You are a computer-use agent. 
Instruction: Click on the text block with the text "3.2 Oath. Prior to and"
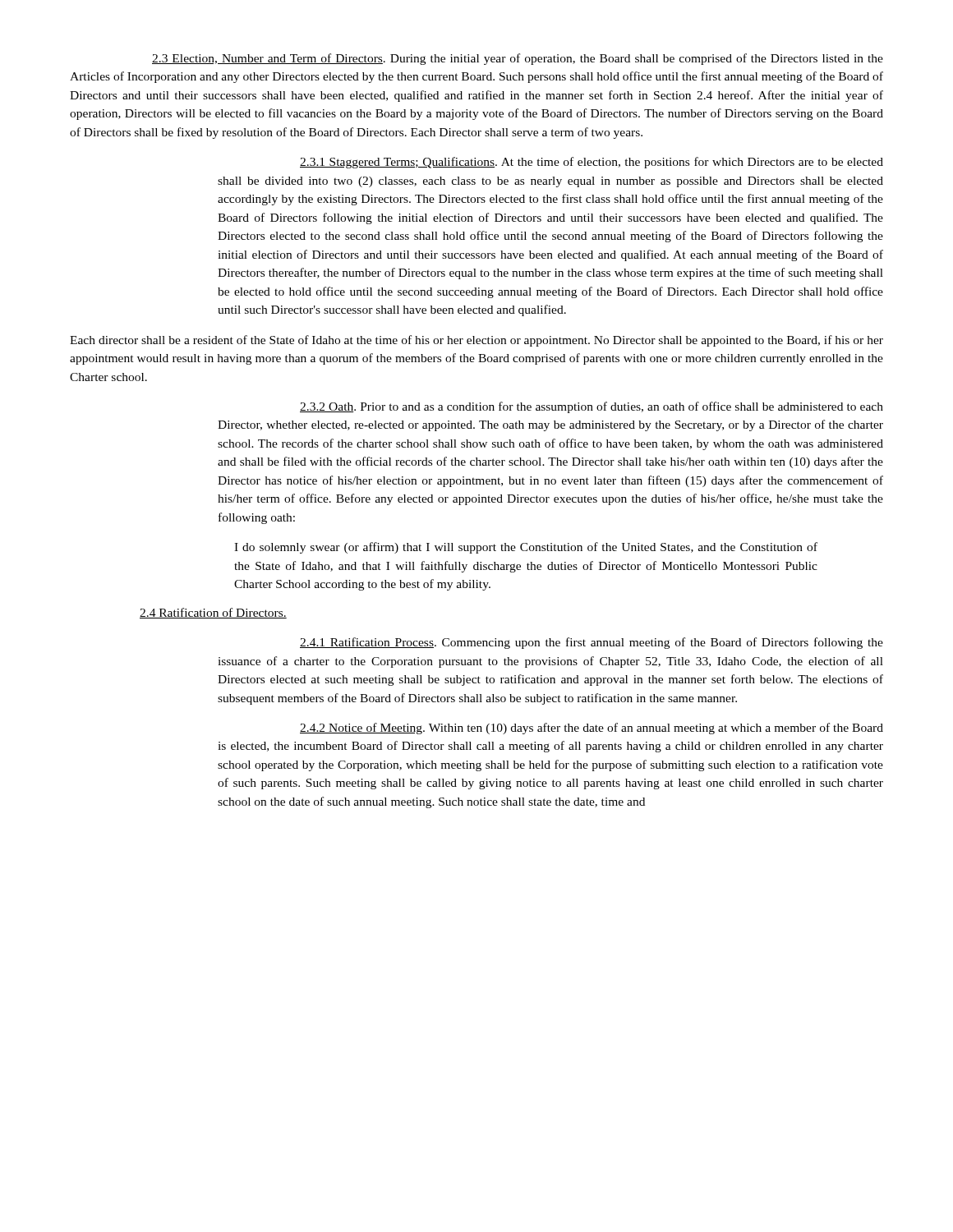(x=550, y=462)
